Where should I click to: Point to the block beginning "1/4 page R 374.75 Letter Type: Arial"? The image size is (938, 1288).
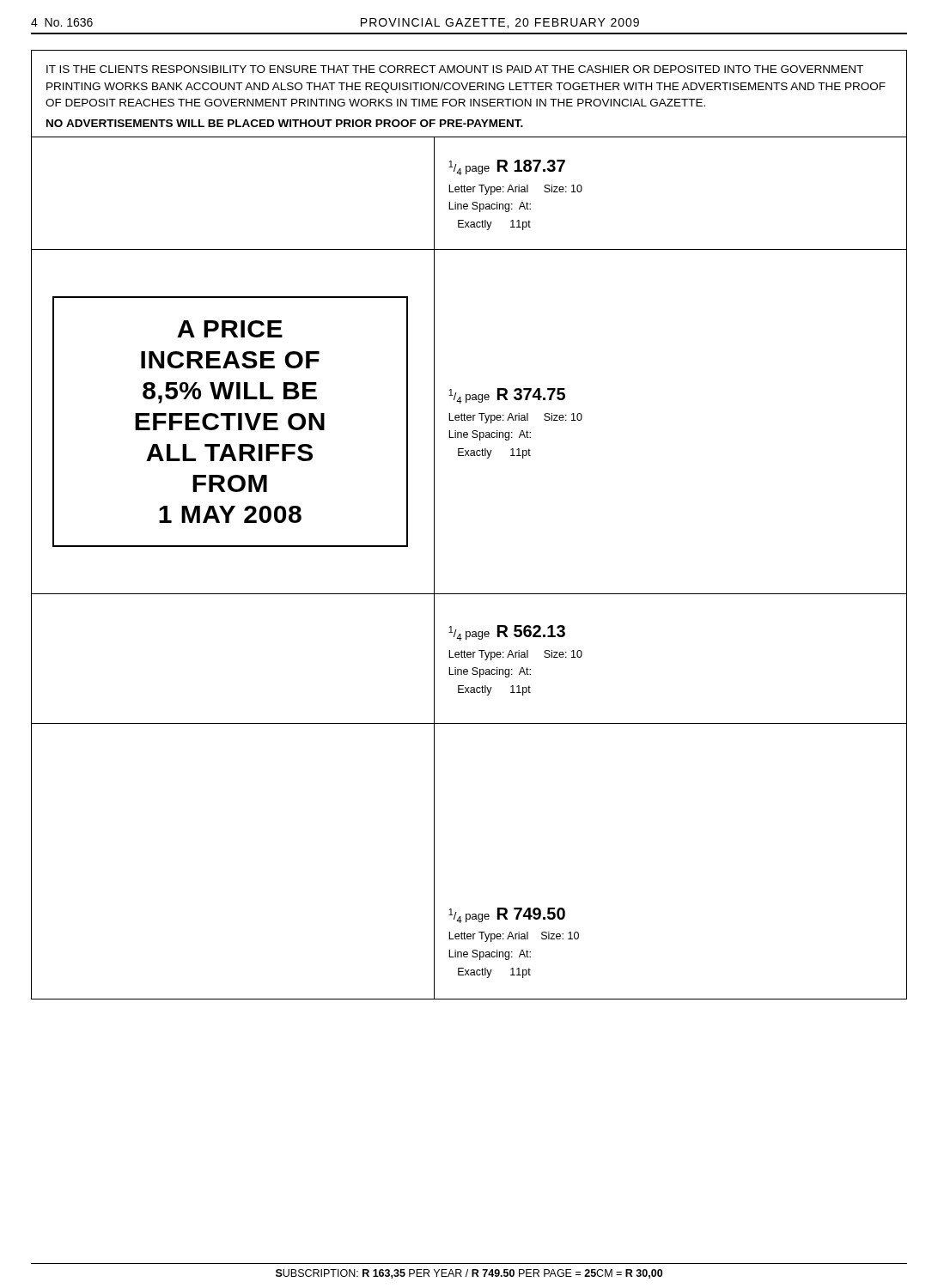[x=515, y=422]
